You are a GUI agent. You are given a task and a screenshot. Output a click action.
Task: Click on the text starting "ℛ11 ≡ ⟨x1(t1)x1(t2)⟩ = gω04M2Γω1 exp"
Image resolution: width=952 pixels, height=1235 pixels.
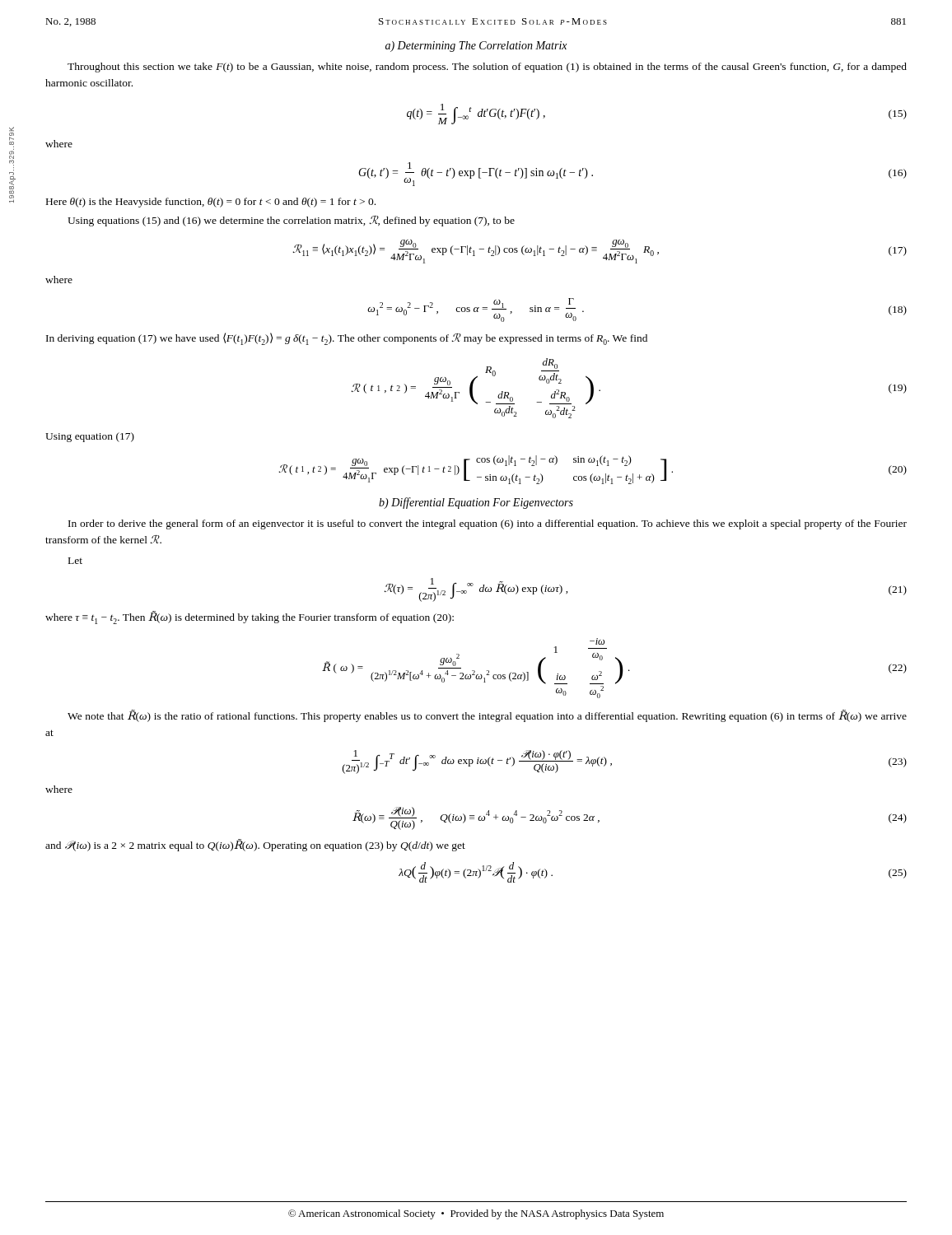(600, 250)
